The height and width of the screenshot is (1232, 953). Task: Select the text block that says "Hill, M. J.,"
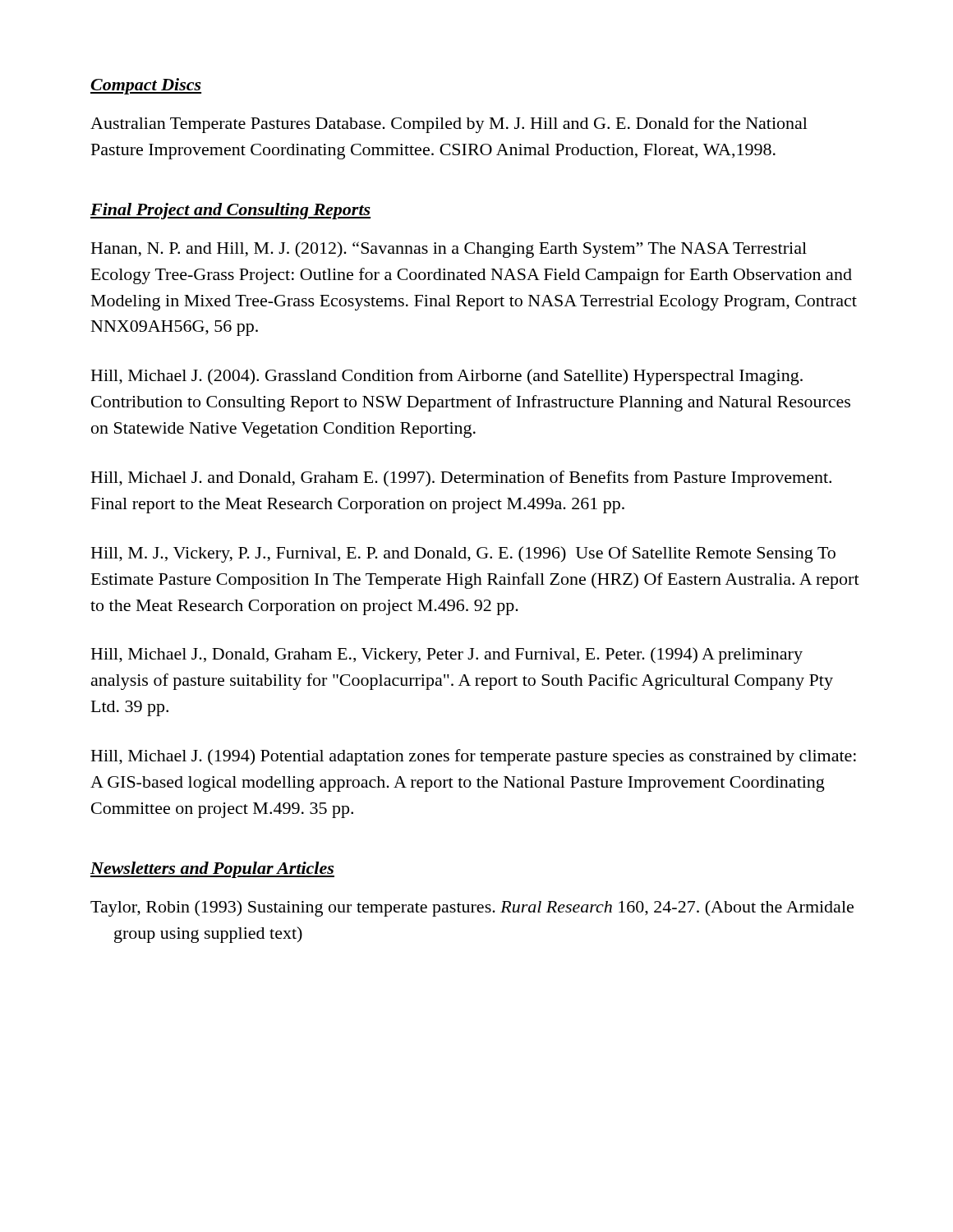point(475,578)
